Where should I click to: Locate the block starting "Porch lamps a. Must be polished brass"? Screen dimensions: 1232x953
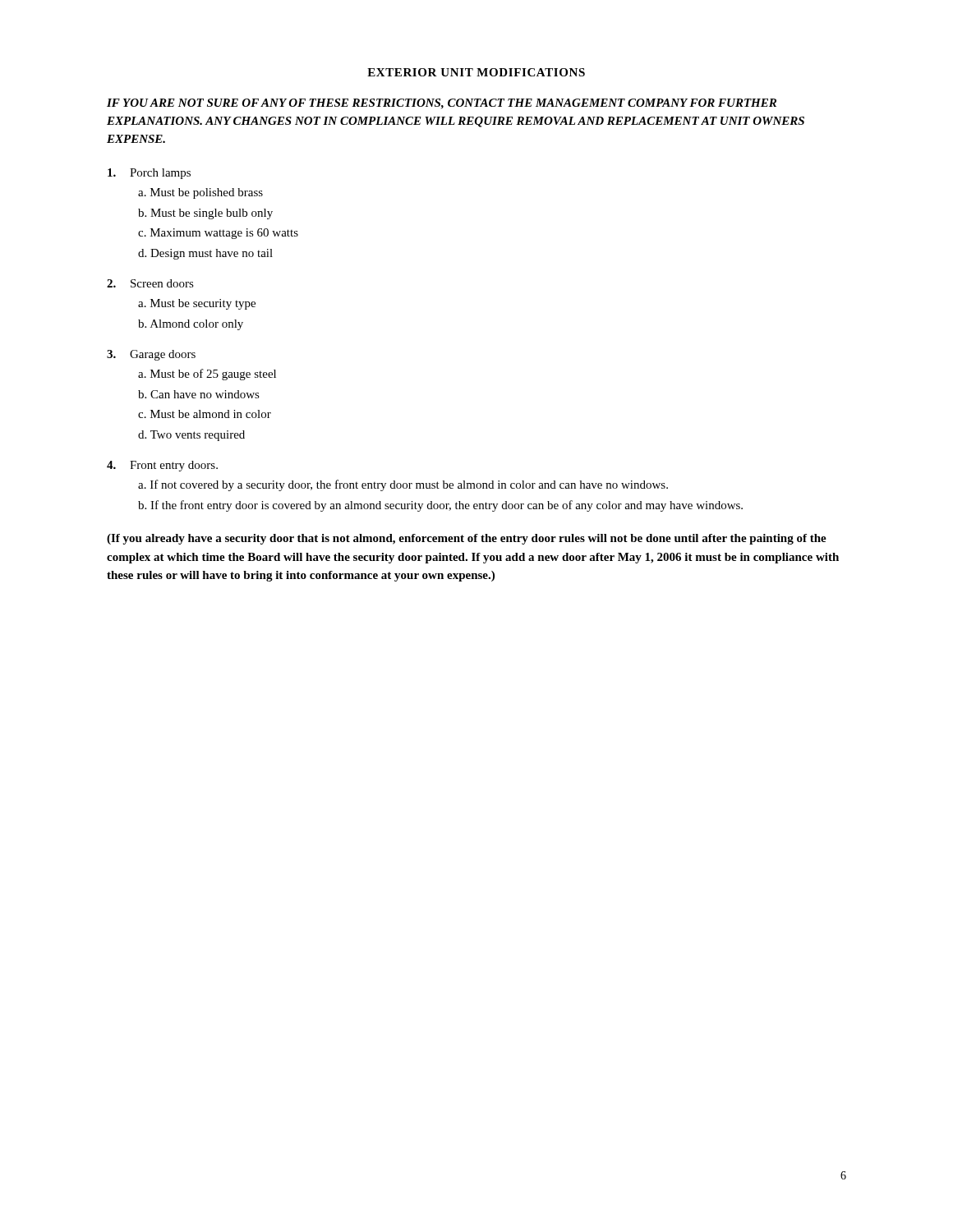149,174
